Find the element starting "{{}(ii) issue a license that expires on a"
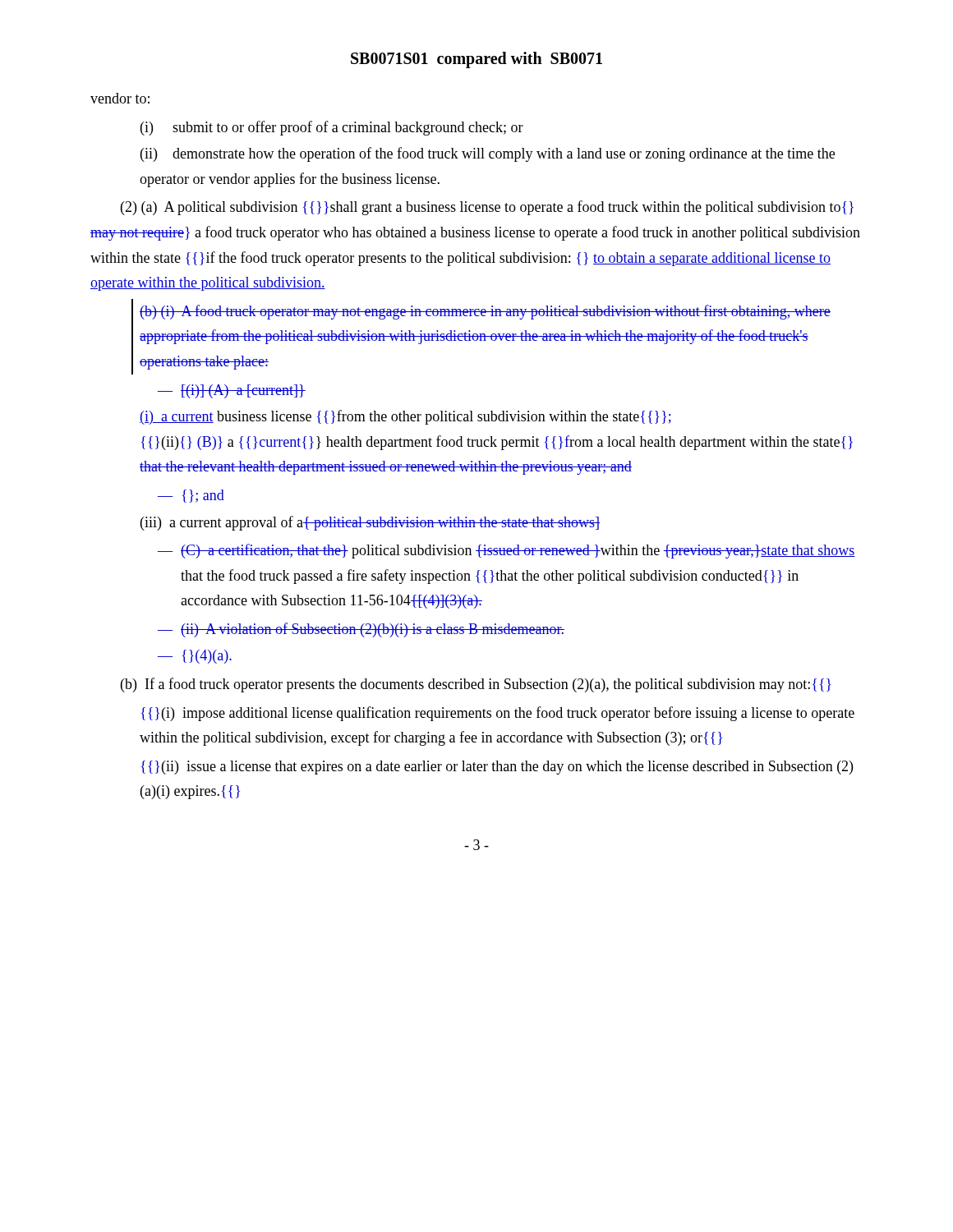The height and width of the screenshot is (1232, 953). pos(497,779)
